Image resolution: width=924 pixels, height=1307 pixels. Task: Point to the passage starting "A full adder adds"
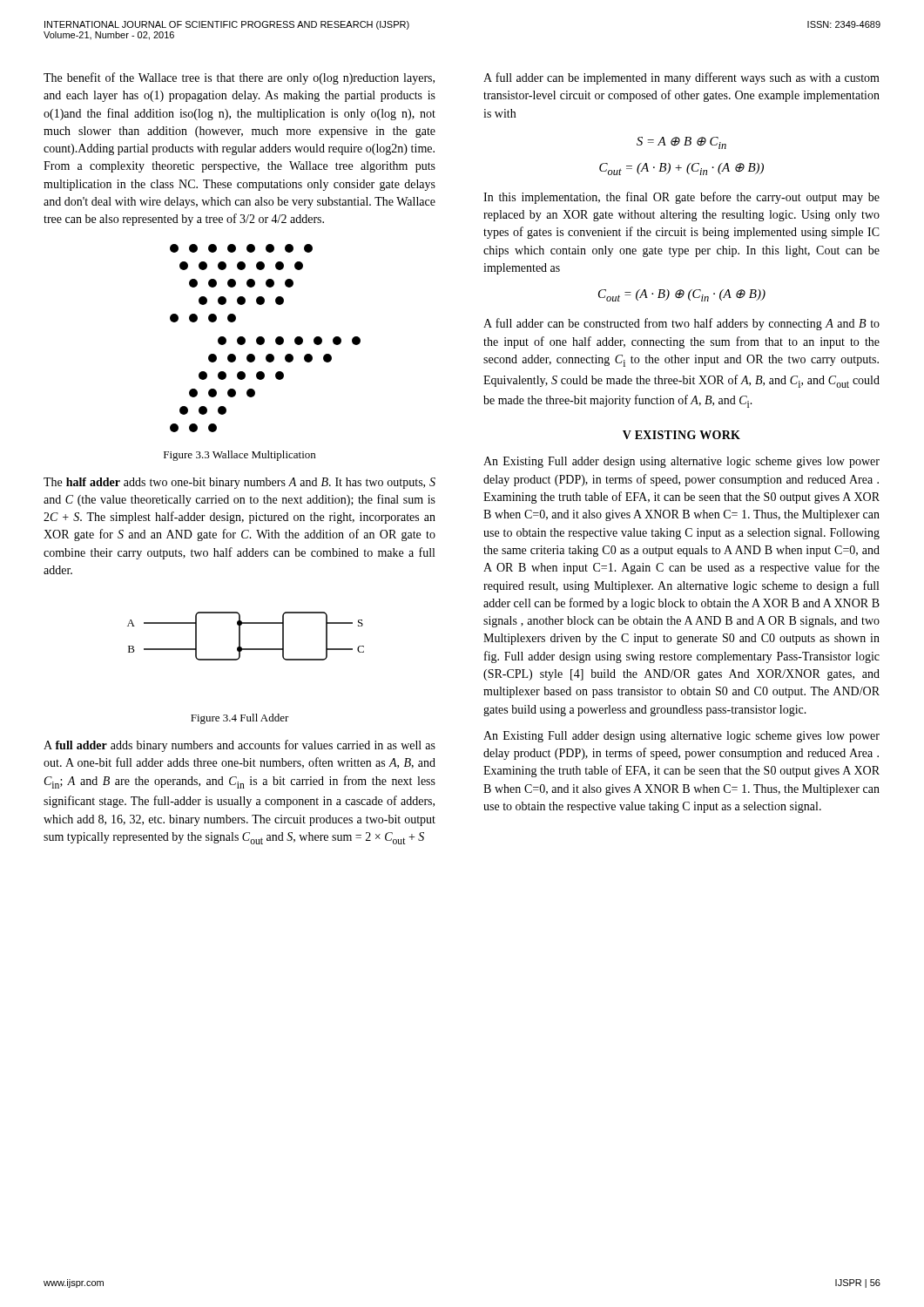(240, 793)
